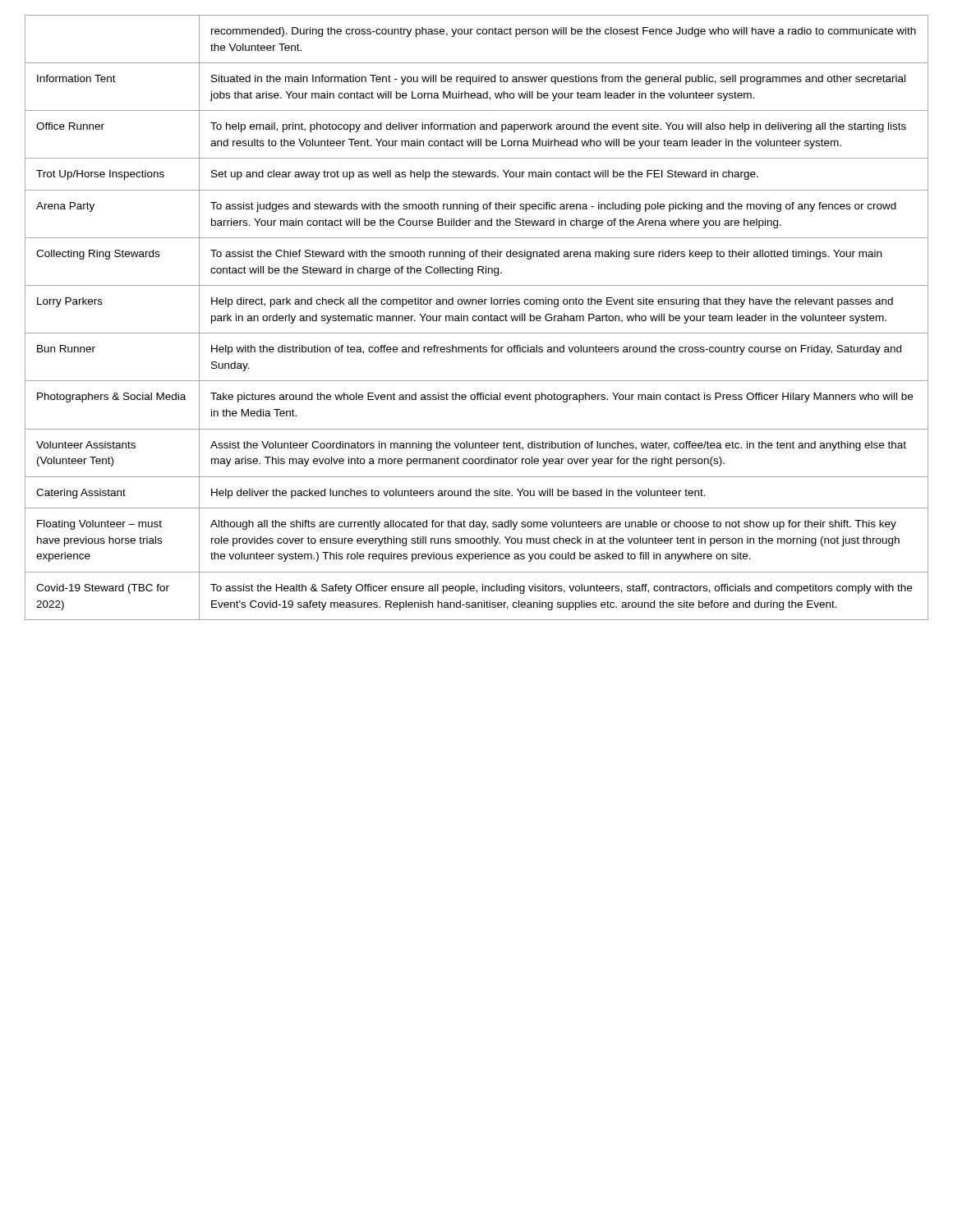Locate a table
This screenshot has height=1232, width=953.
pyautogui.click(x=476, y=317)
